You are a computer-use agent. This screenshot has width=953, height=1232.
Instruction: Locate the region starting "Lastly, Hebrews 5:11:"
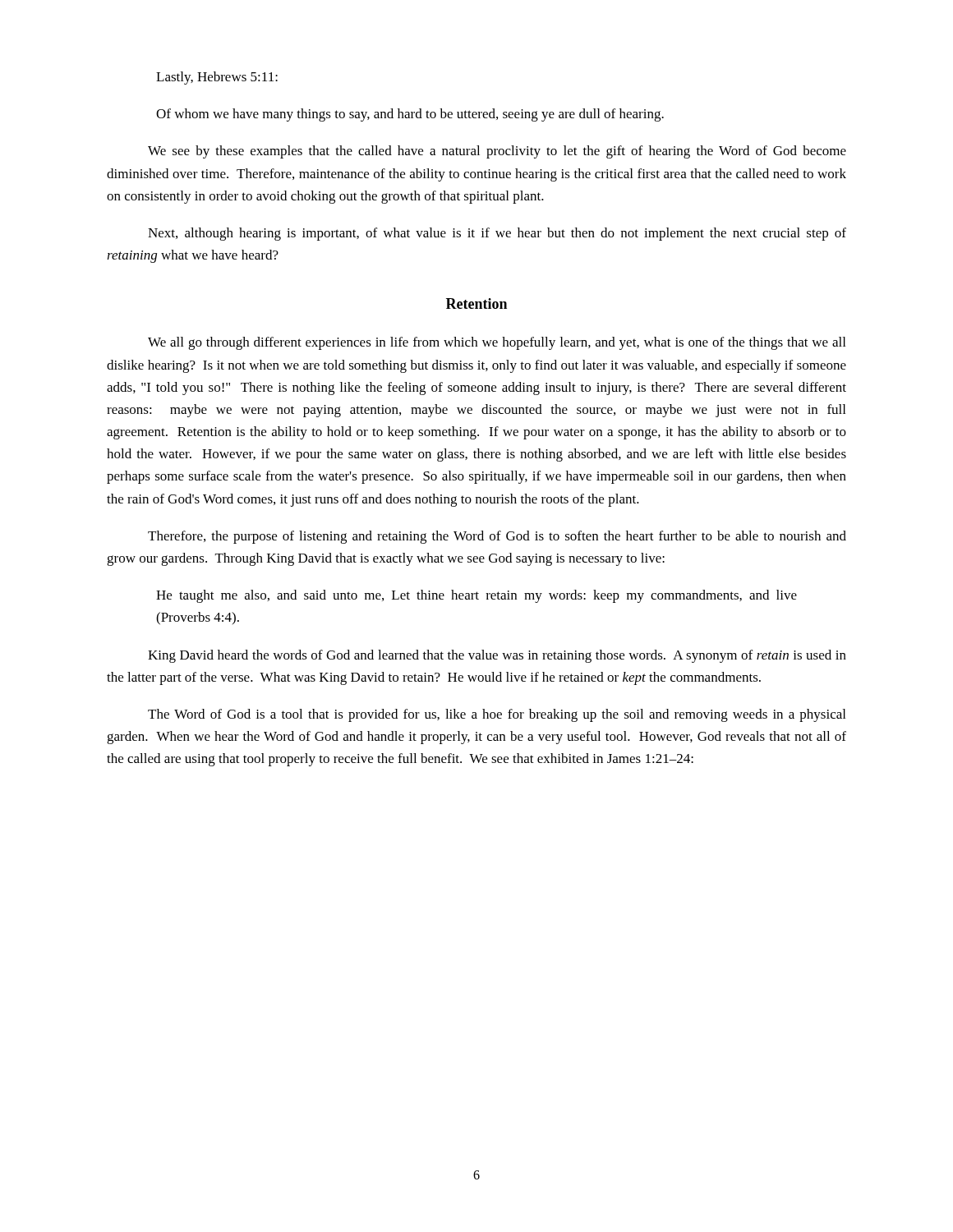[x=217, y=78]
